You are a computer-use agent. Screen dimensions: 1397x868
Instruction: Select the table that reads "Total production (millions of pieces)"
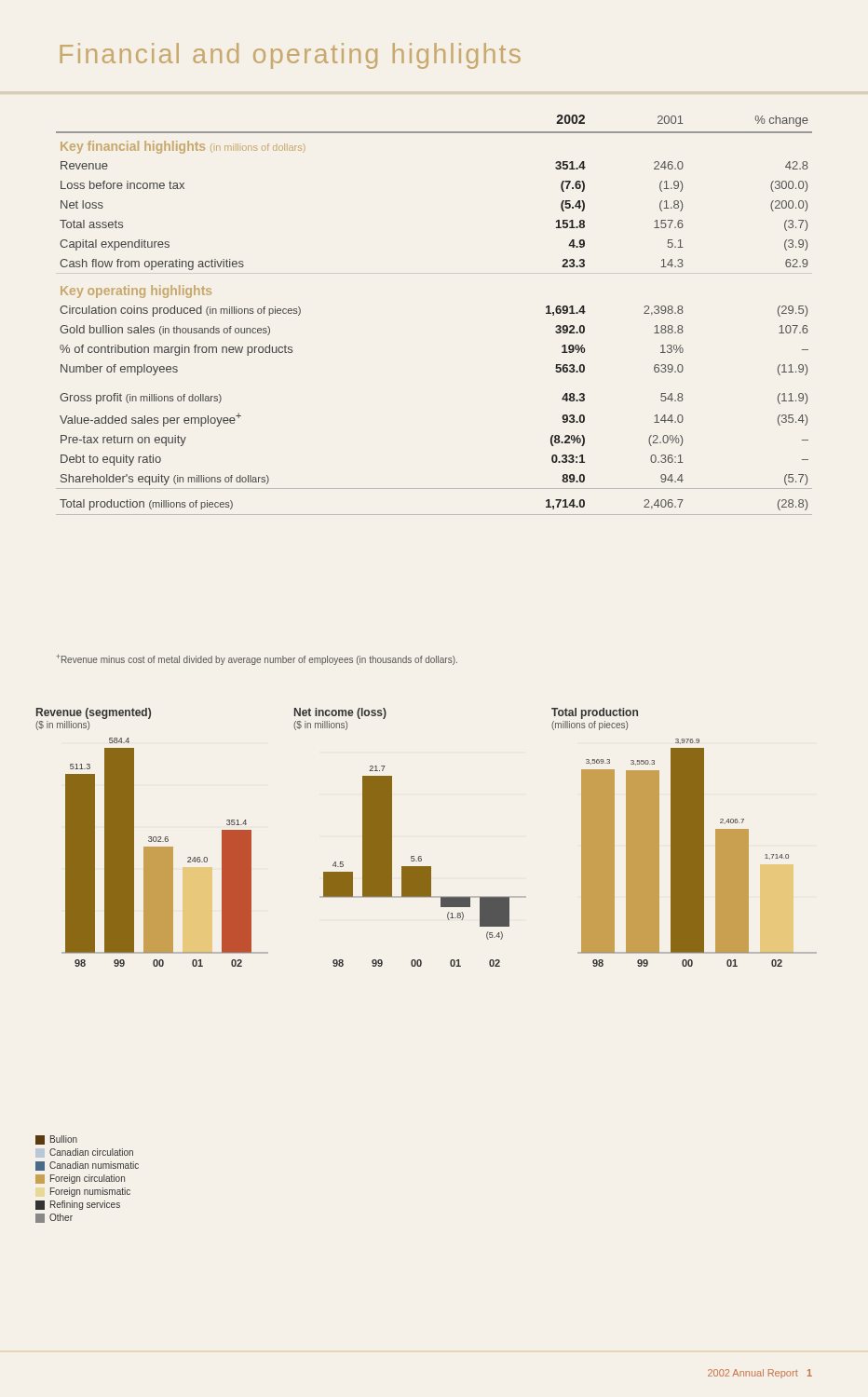pos(434,312)
